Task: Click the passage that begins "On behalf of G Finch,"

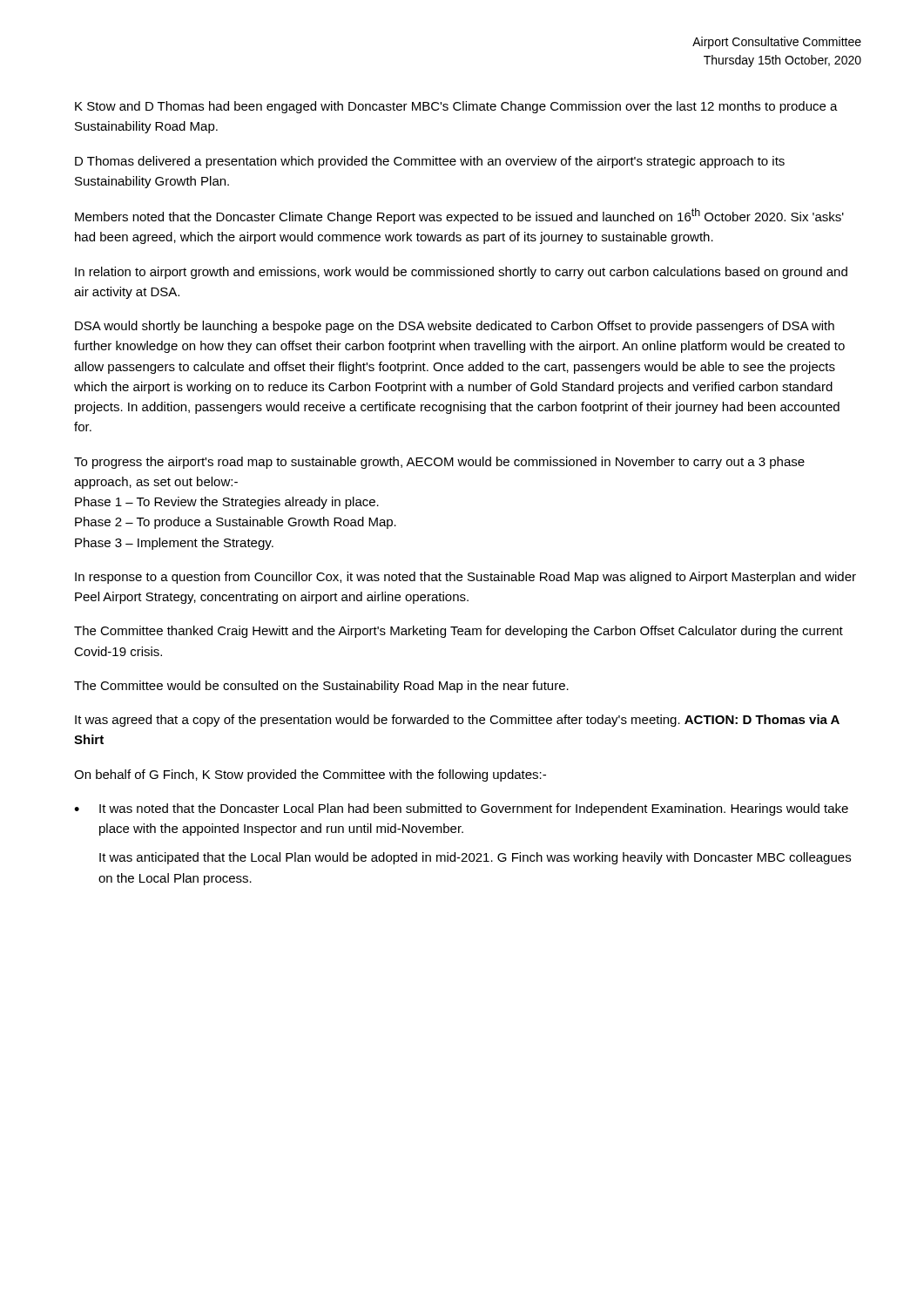Action: (310, 774)
